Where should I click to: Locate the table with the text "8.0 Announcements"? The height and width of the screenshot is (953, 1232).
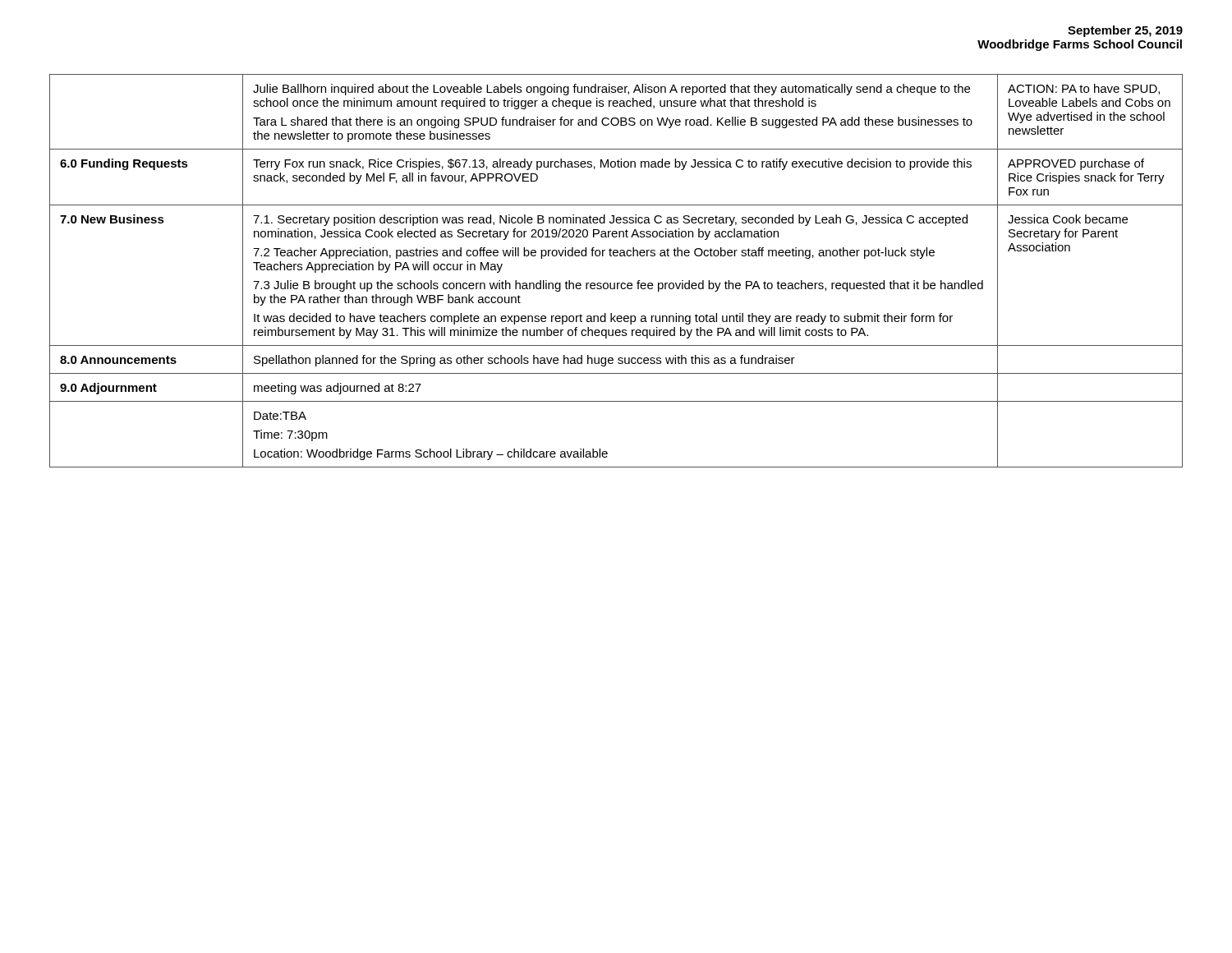point(616,271)
